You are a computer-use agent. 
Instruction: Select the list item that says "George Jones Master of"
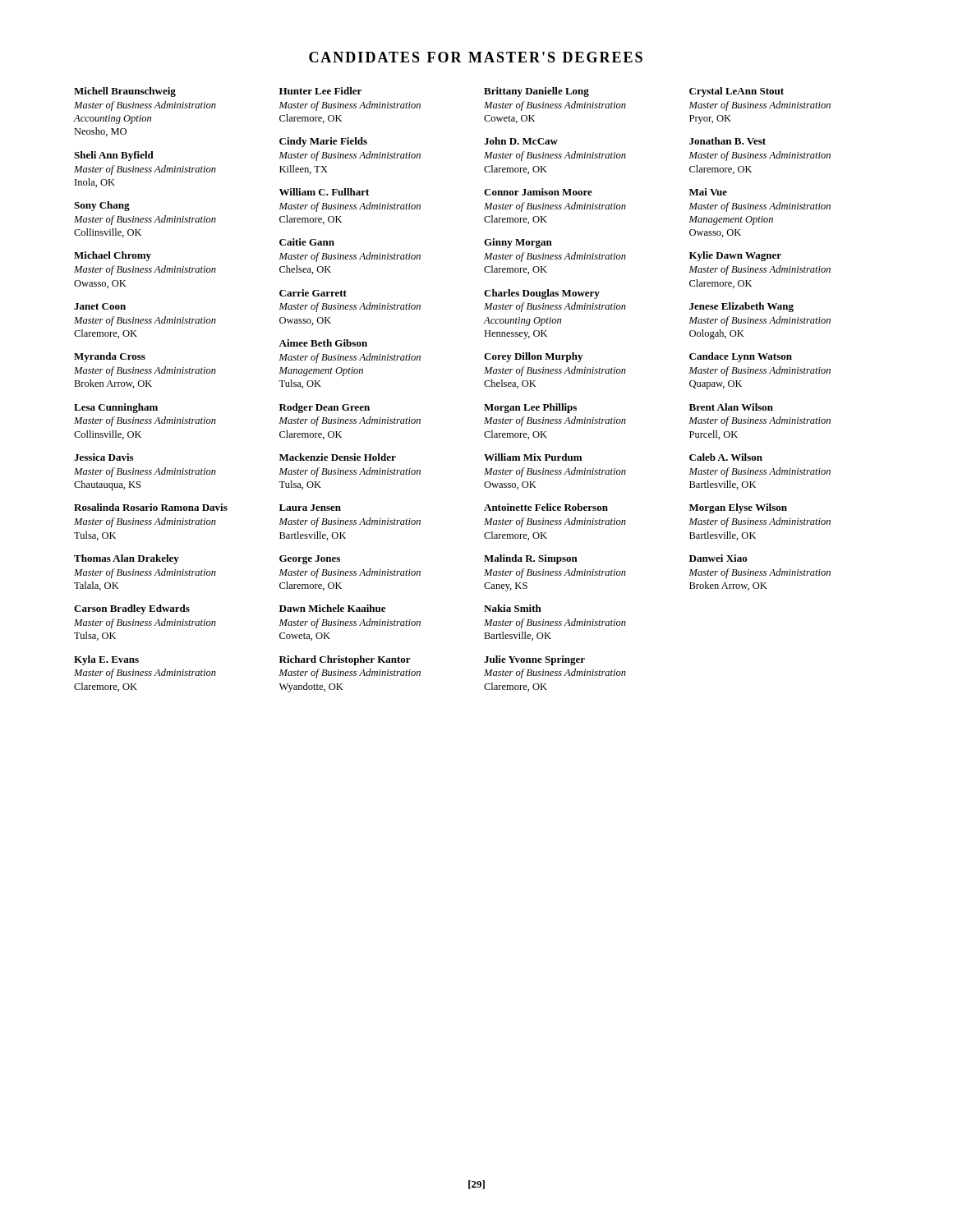(374, 572)
